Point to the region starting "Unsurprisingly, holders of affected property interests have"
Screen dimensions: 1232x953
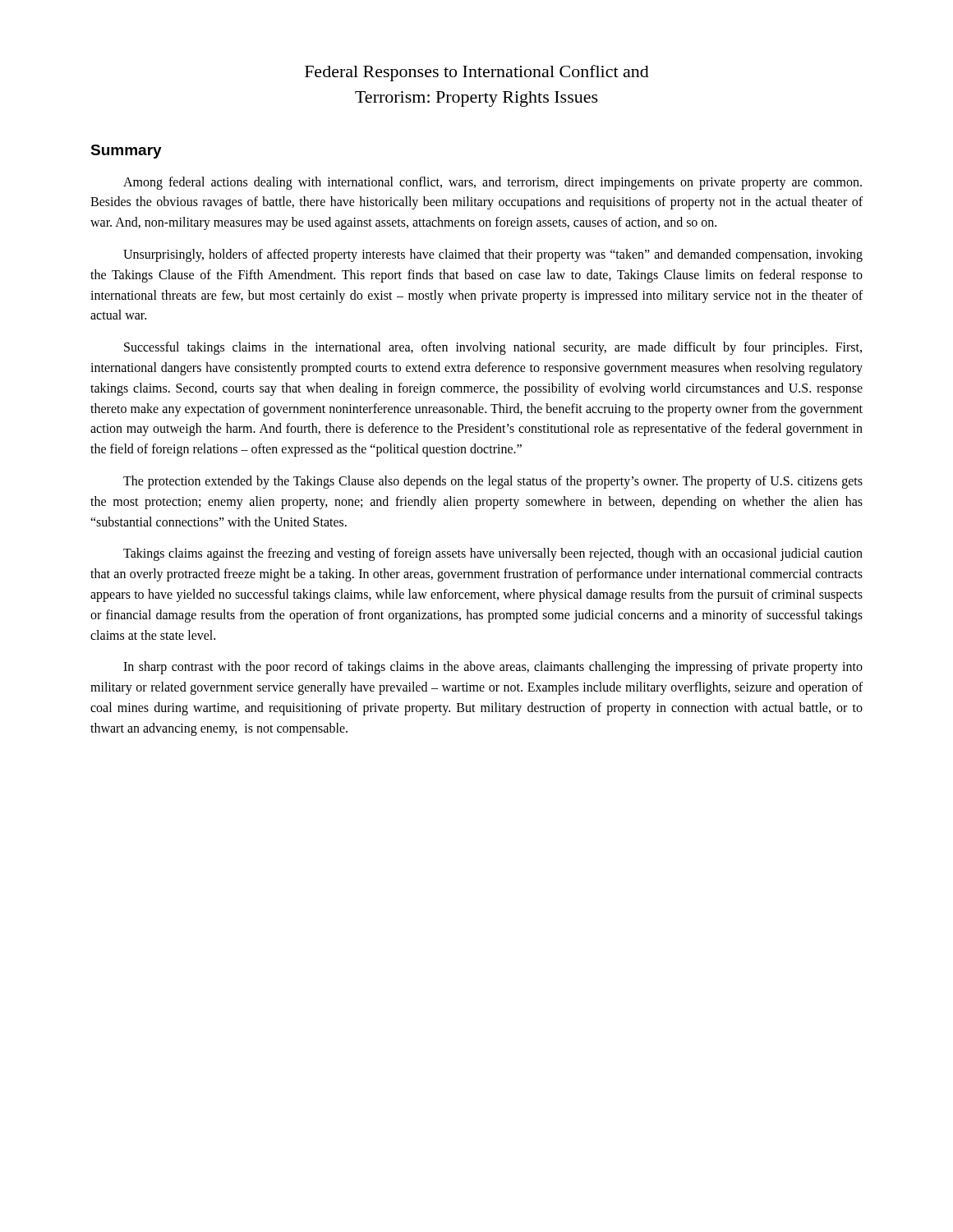coord(476,285)
